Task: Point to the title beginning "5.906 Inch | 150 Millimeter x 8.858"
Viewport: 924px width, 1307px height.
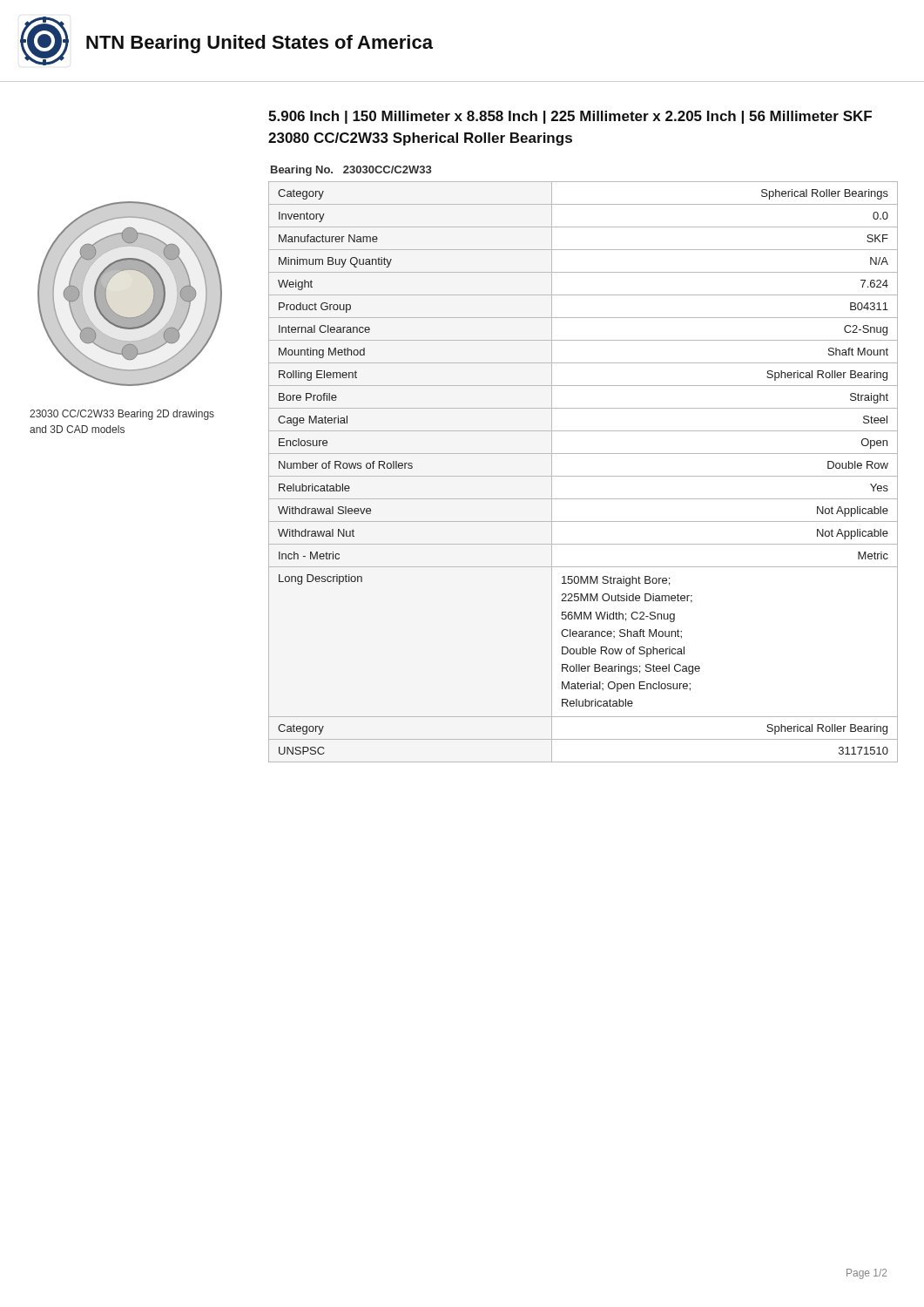Action: 570,127
